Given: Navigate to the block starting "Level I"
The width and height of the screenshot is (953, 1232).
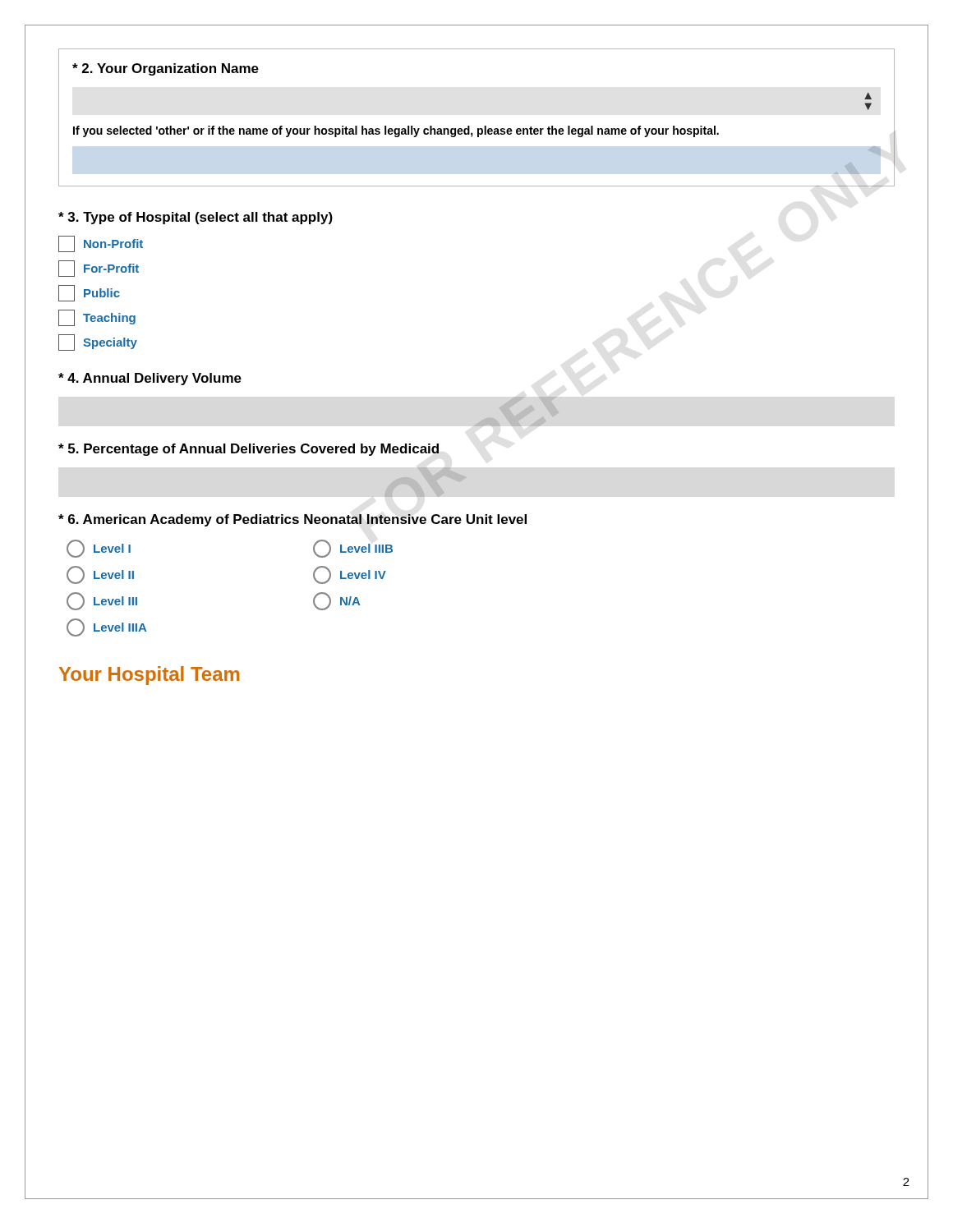Looking at the screenshot, I should pos(99,548).
